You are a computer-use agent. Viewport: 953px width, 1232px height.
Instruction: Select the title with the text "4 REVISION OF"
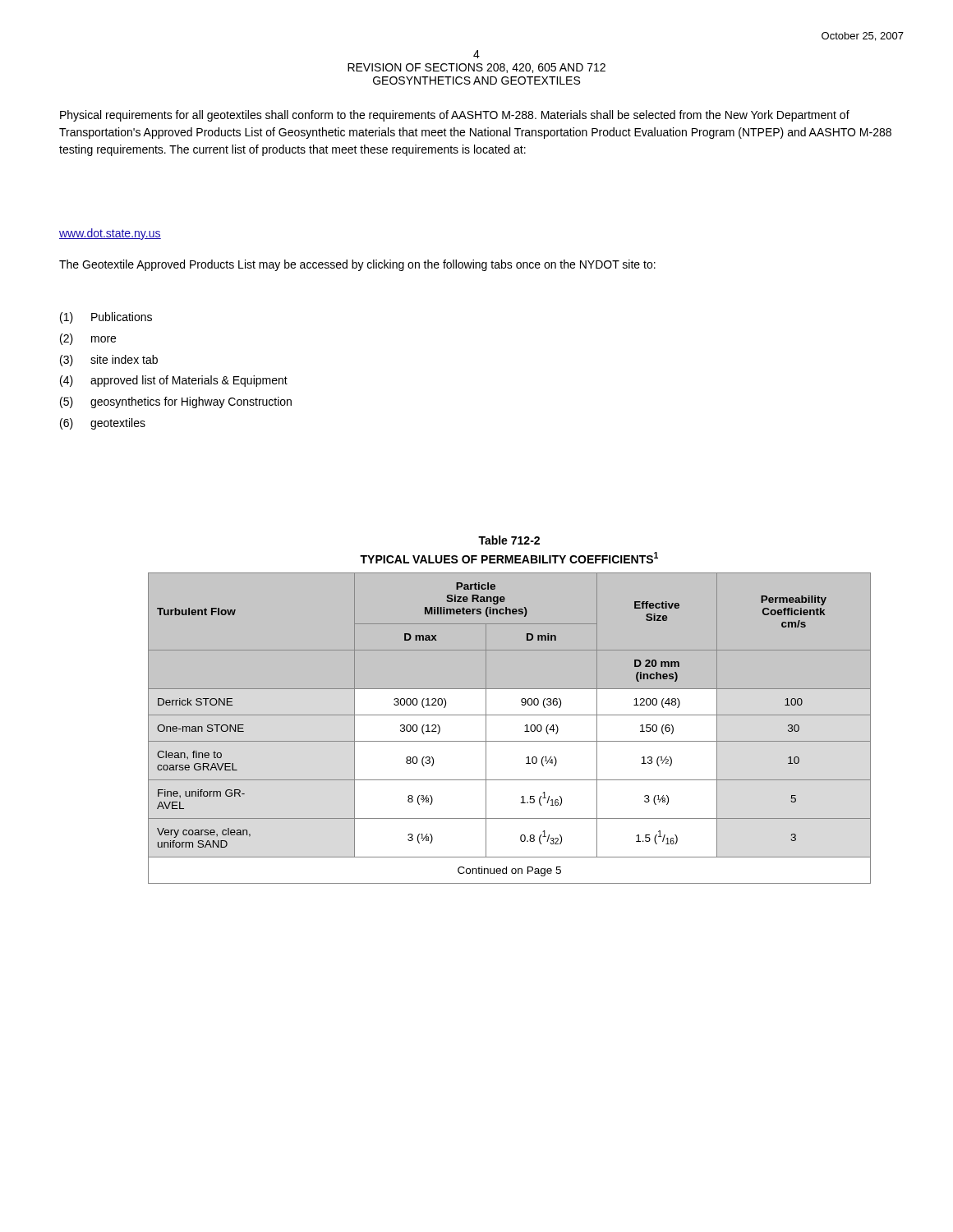click(x=476, y=67)
